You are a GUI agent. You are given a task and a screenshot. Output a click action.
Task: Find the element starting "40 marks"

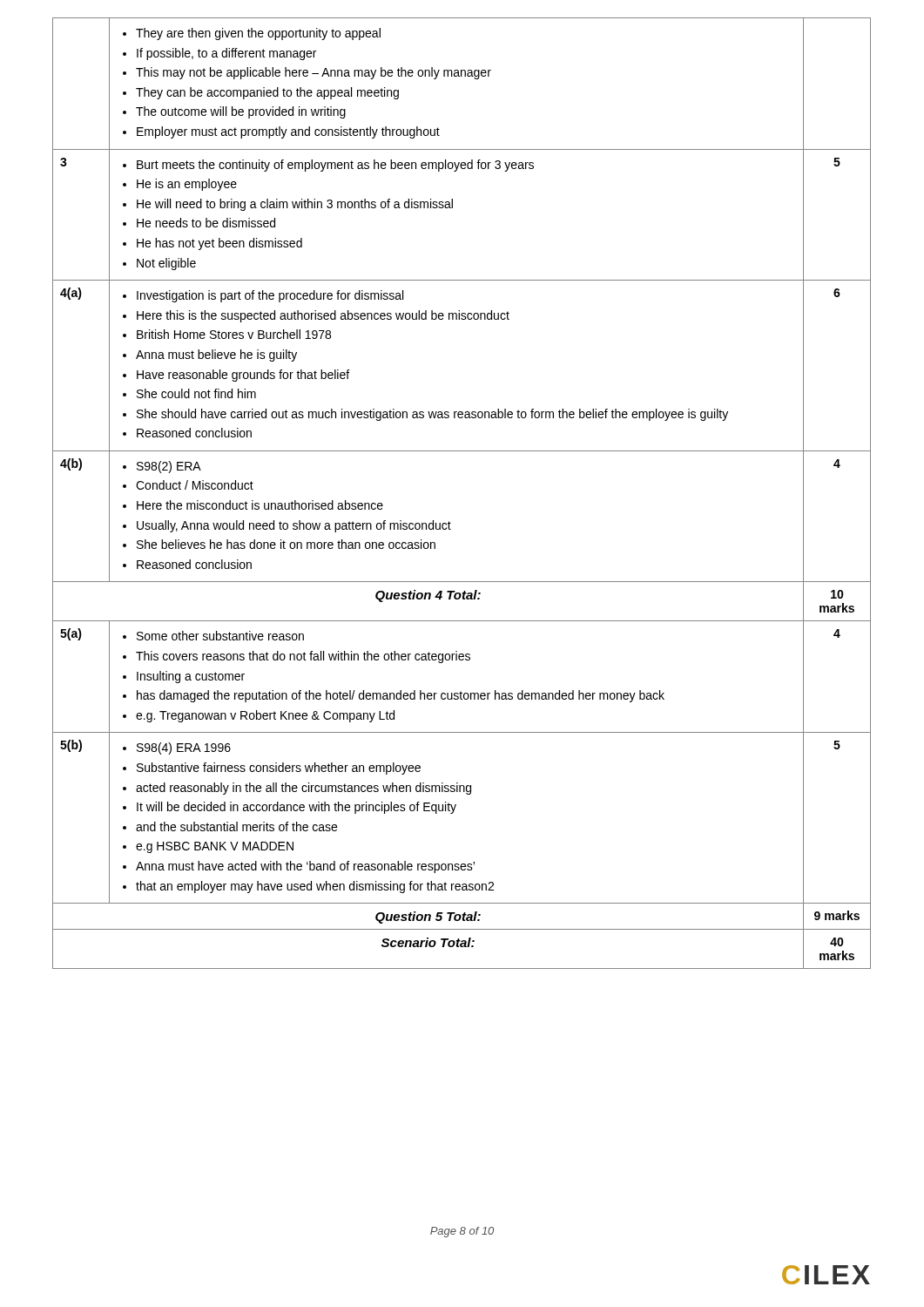tap(837, 949)
